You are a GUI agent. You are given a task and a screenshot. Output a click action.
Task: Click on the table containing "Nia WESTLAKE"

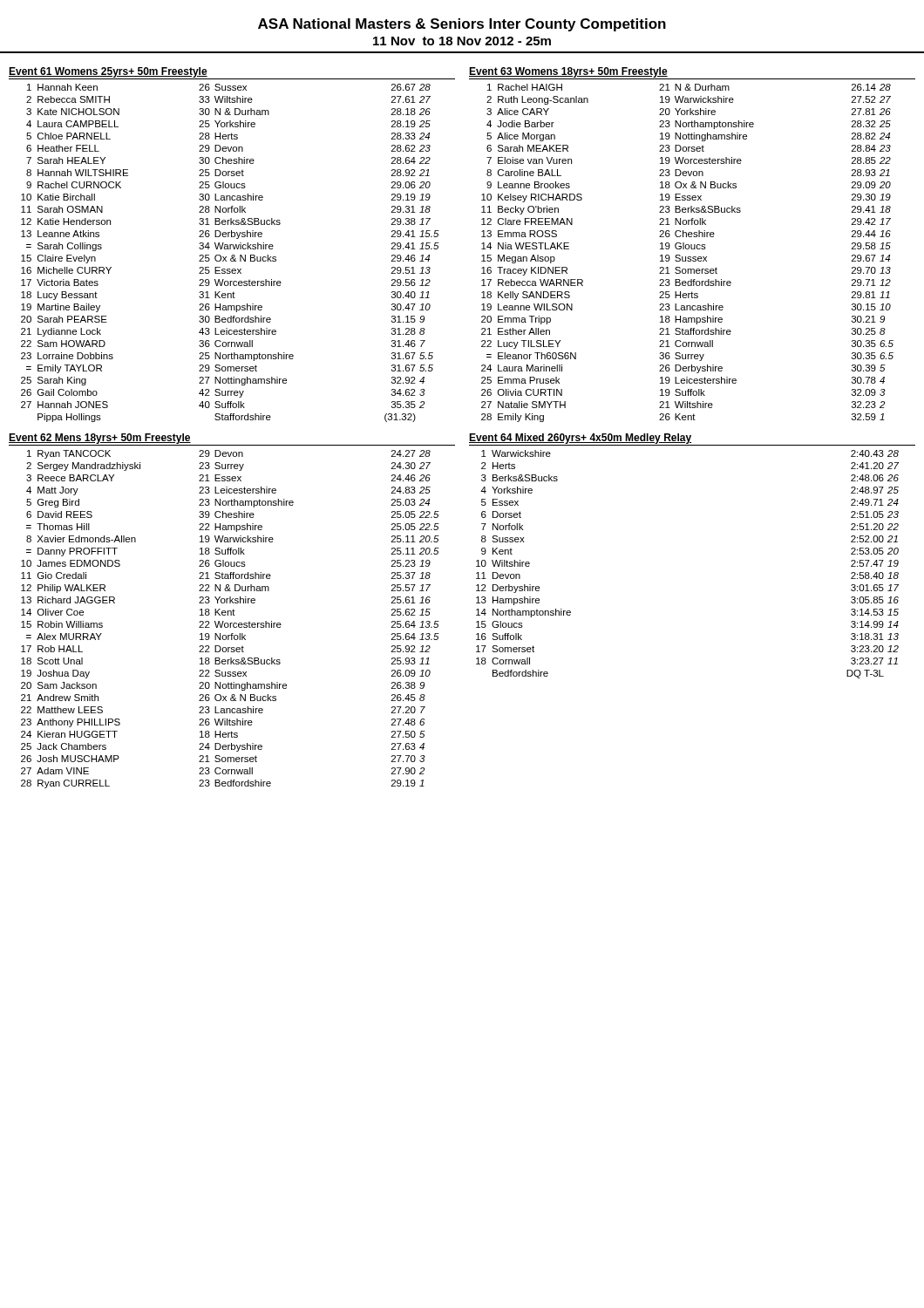click(x=692, y=252)
